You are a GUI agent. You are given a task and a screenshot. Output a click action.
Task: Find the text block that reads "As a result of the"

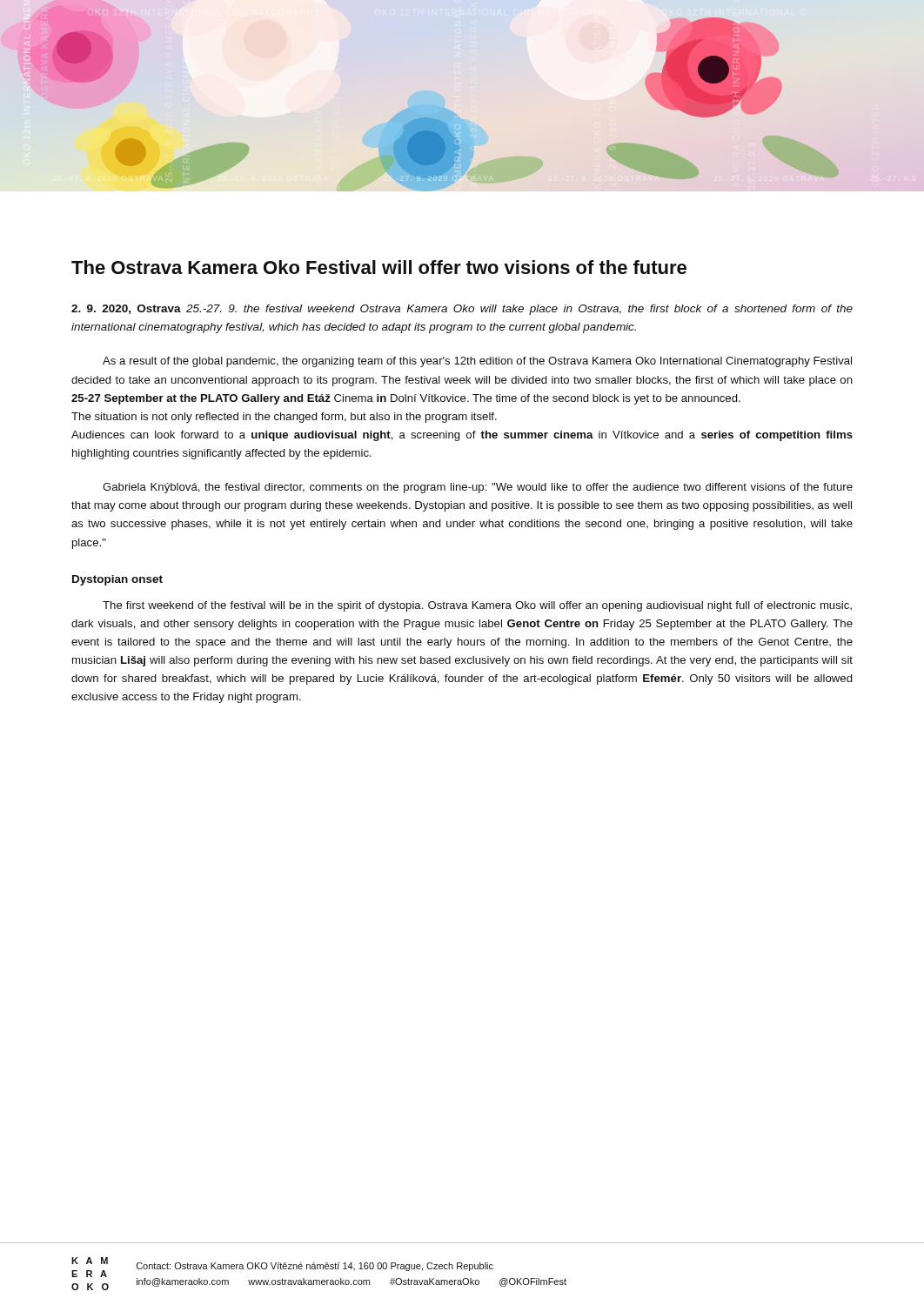pyautogui.click(x=462, y=407)
